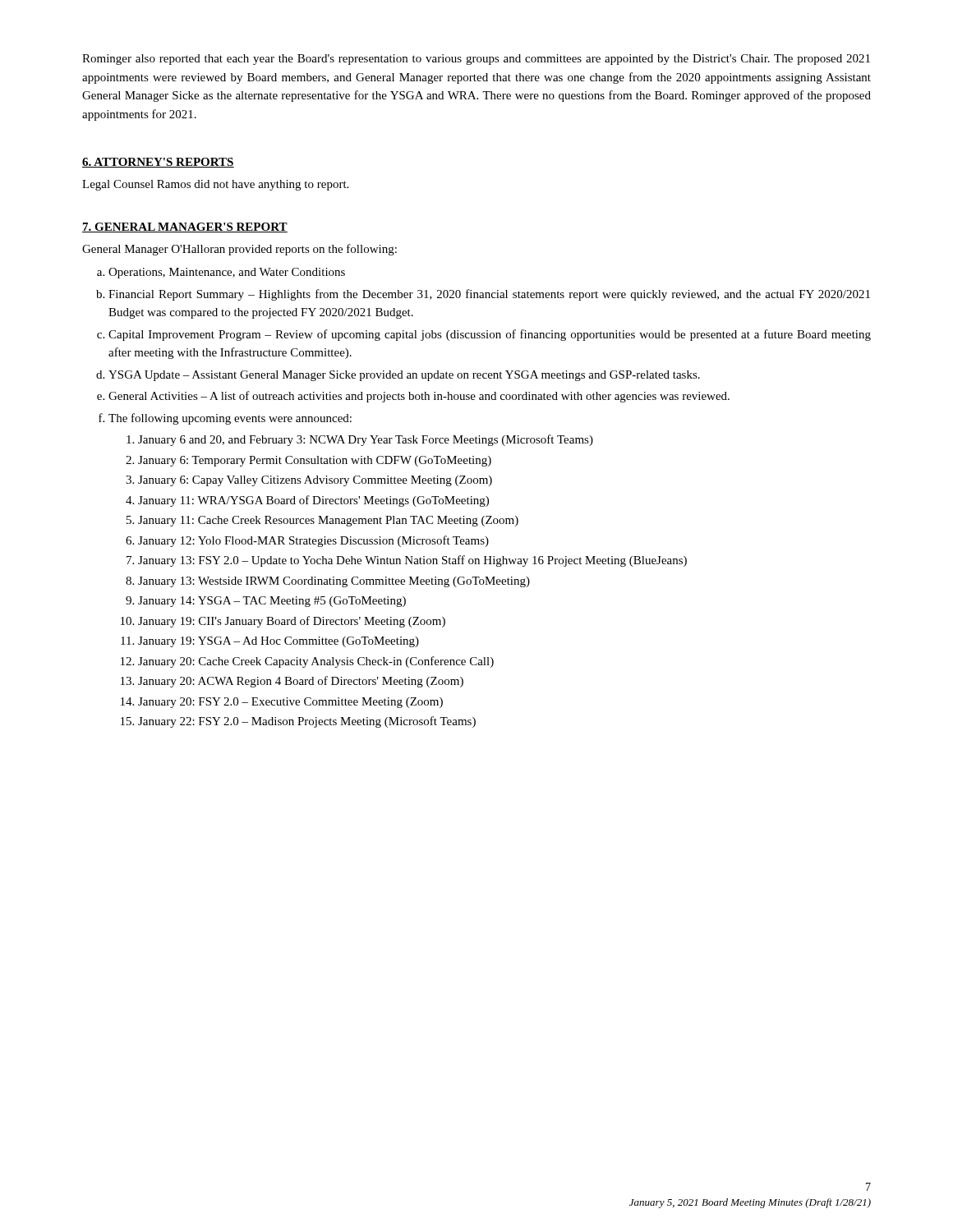
Task: Locate the list item that reads "January 6: Temporary Permit Consultation with"
Action: [315, 460]
